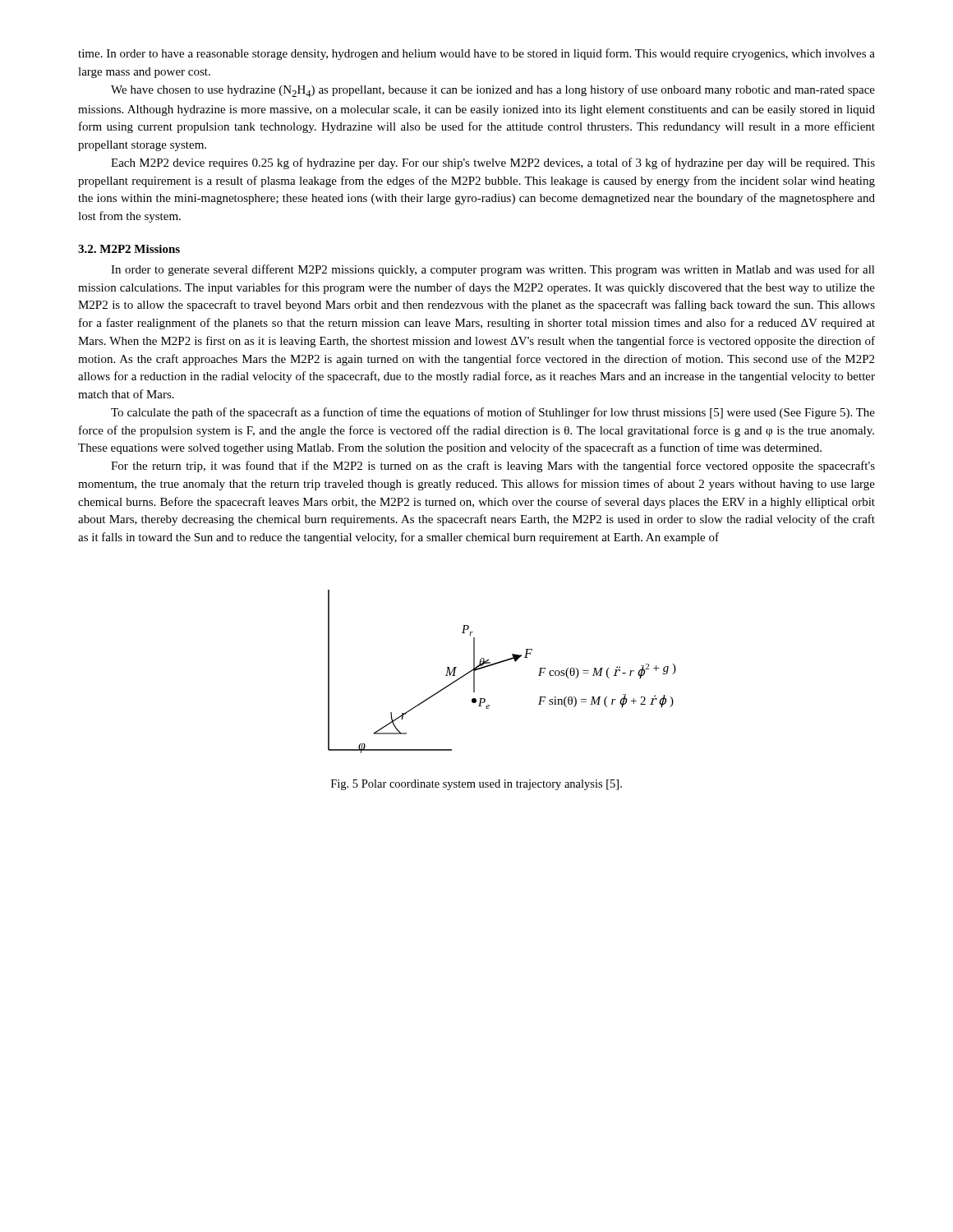Image resolution: width=953 pixels, height=1232 pixels.
Task: Select the schematic
Action: (476, 682)
